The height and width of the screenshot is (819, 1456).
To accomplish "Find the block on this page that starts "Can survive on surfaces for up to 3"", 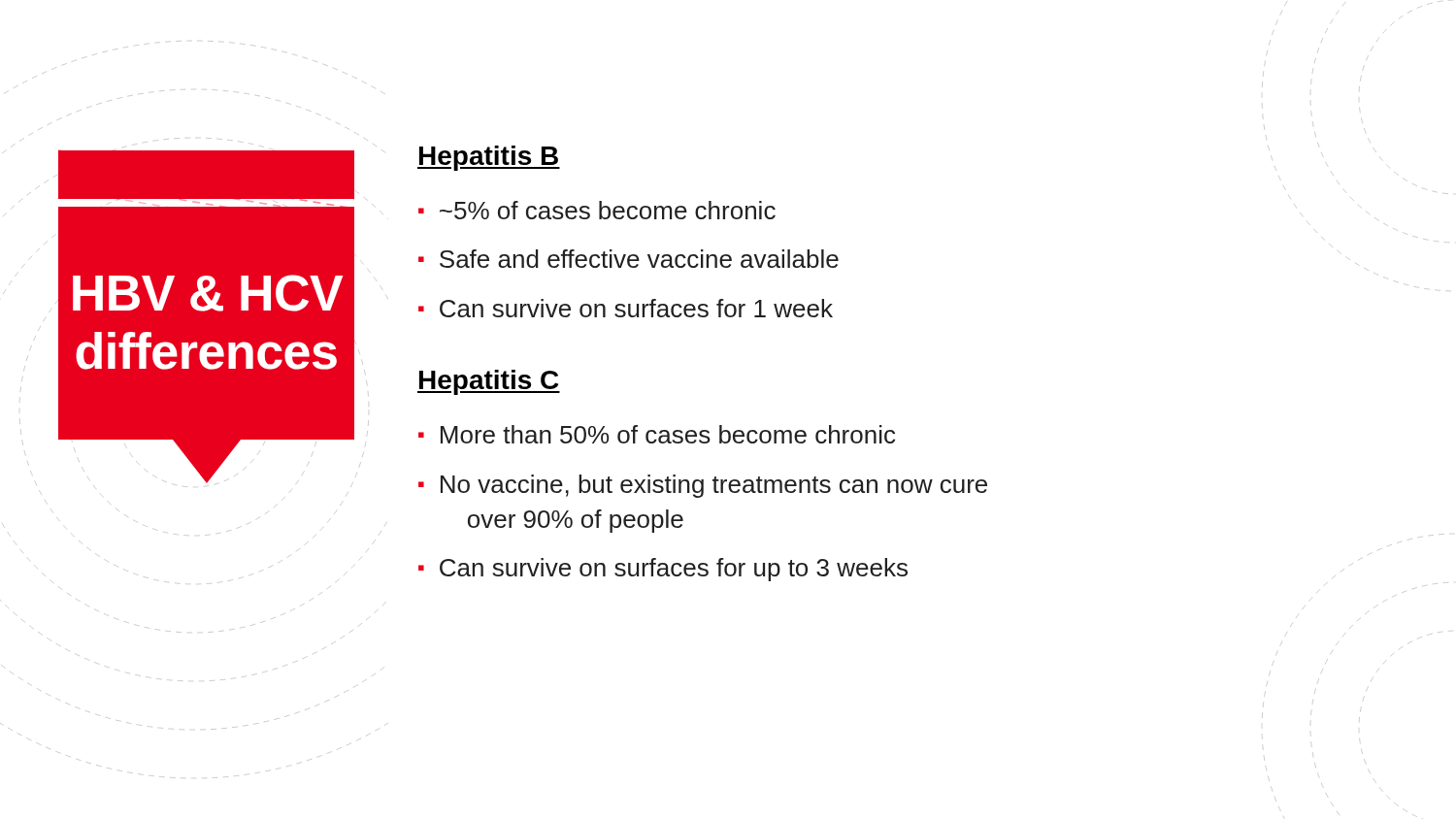I will coord(674,568).
